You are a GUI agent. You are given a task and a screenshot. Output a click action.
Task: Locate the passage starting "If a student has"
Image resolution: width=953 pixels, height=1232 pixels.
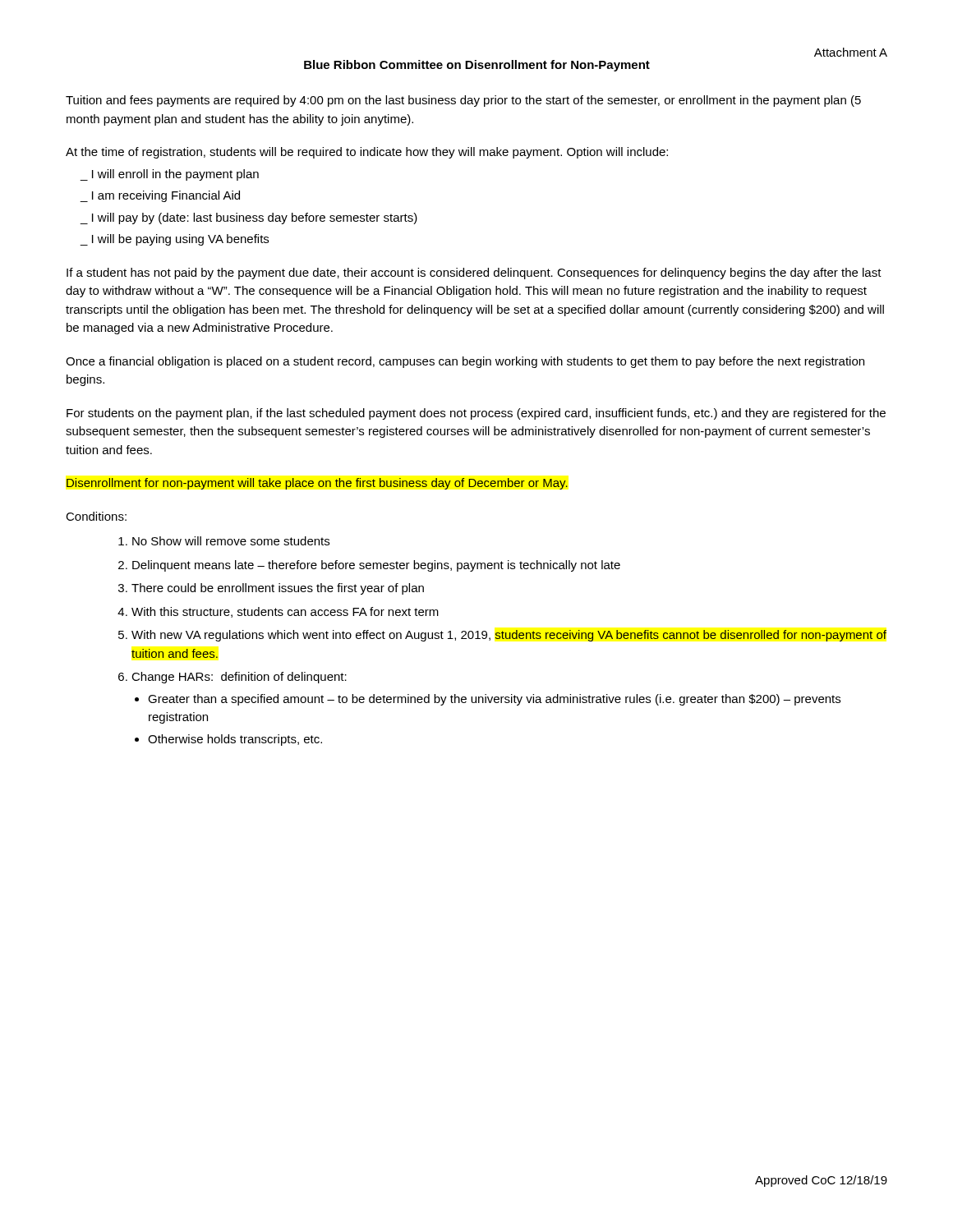[x=475, y=300]
